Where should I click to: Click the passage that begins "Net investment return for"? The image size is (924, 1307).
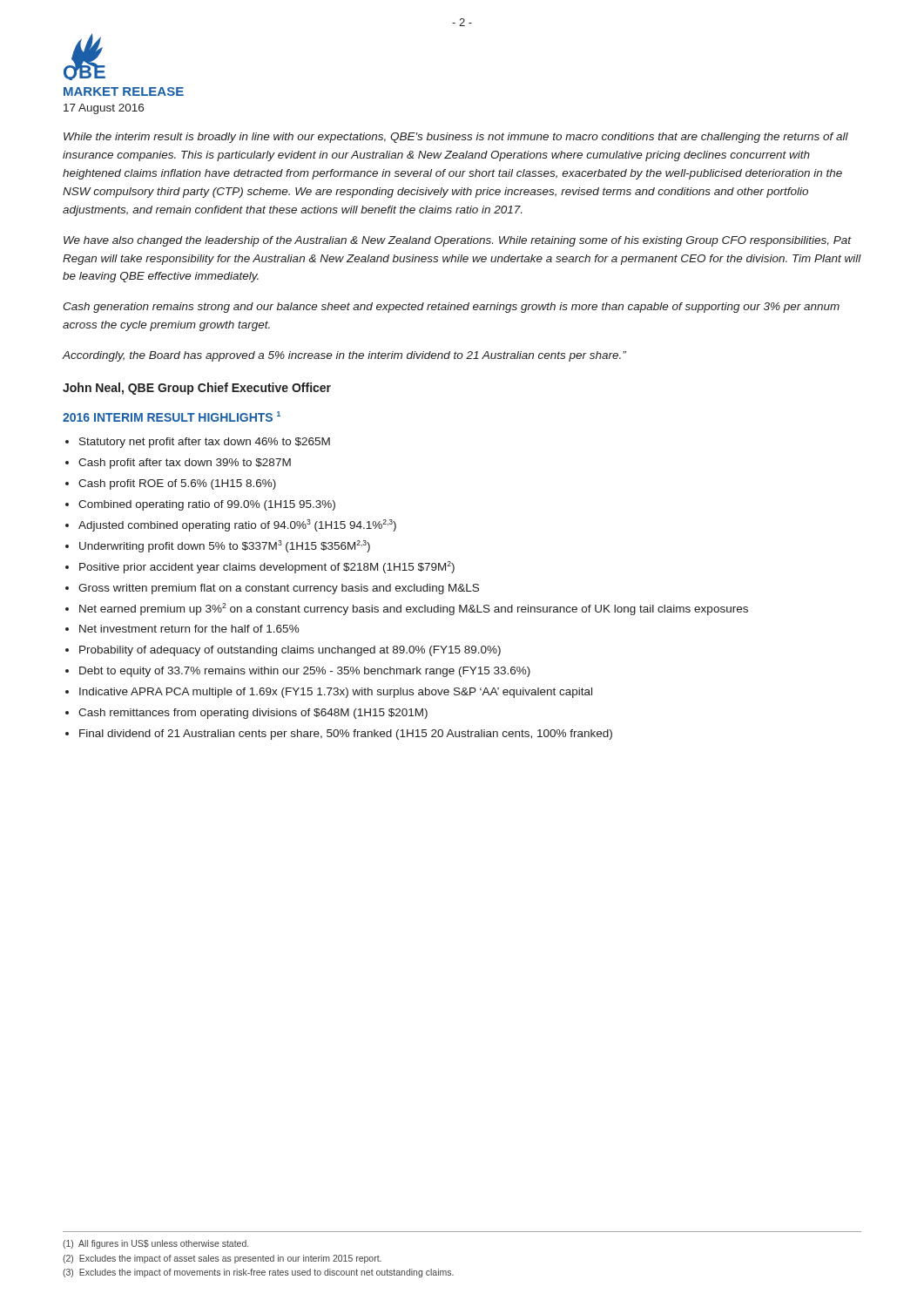pos(189,629)
